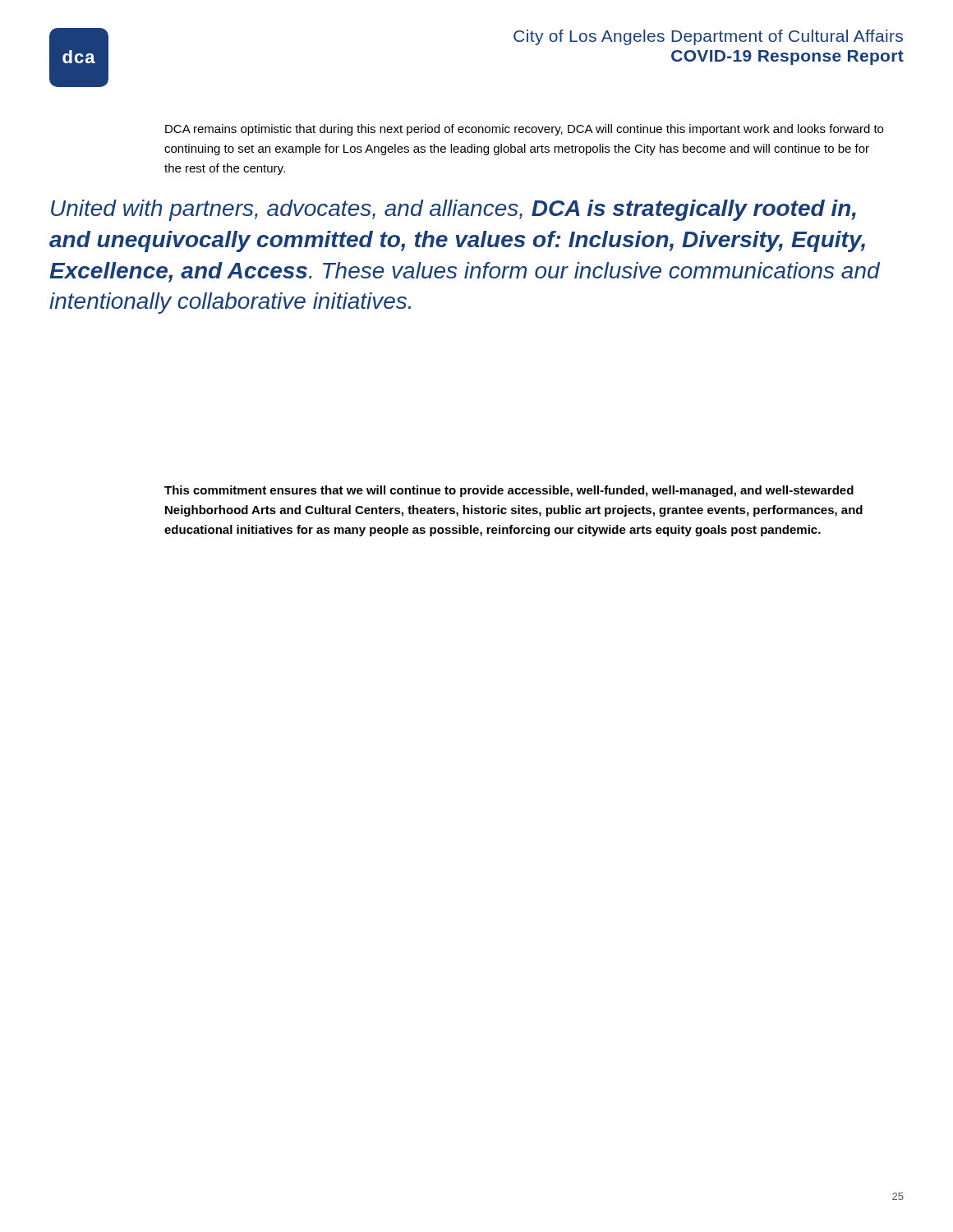This screenshot has width=953, height=1232.
Task: Click on the text block that says "DCA remains optimistic that during"
Action: [x=526, y=149]
